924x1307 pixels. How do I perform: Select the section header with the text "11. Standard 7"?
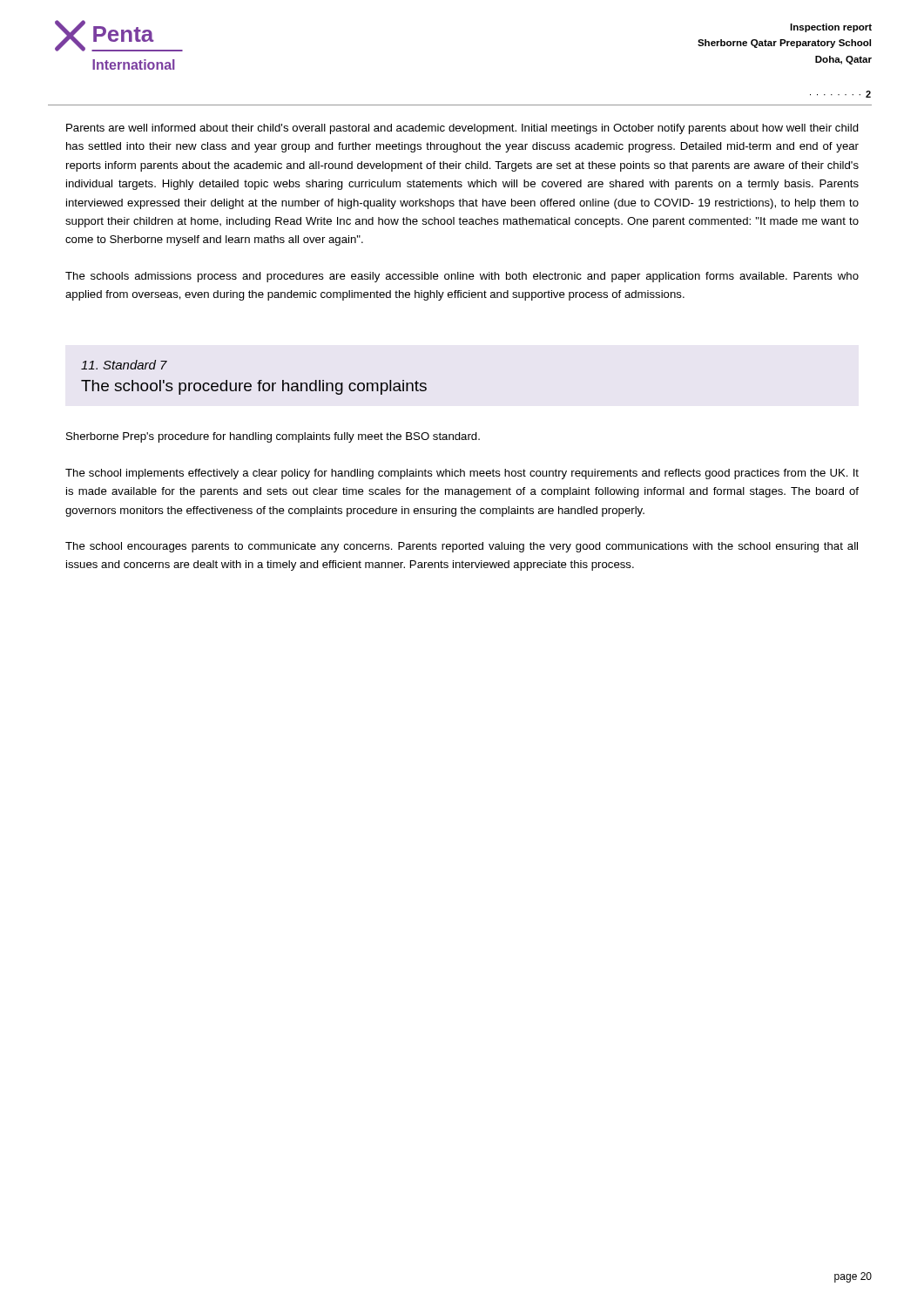coord(124,365)
